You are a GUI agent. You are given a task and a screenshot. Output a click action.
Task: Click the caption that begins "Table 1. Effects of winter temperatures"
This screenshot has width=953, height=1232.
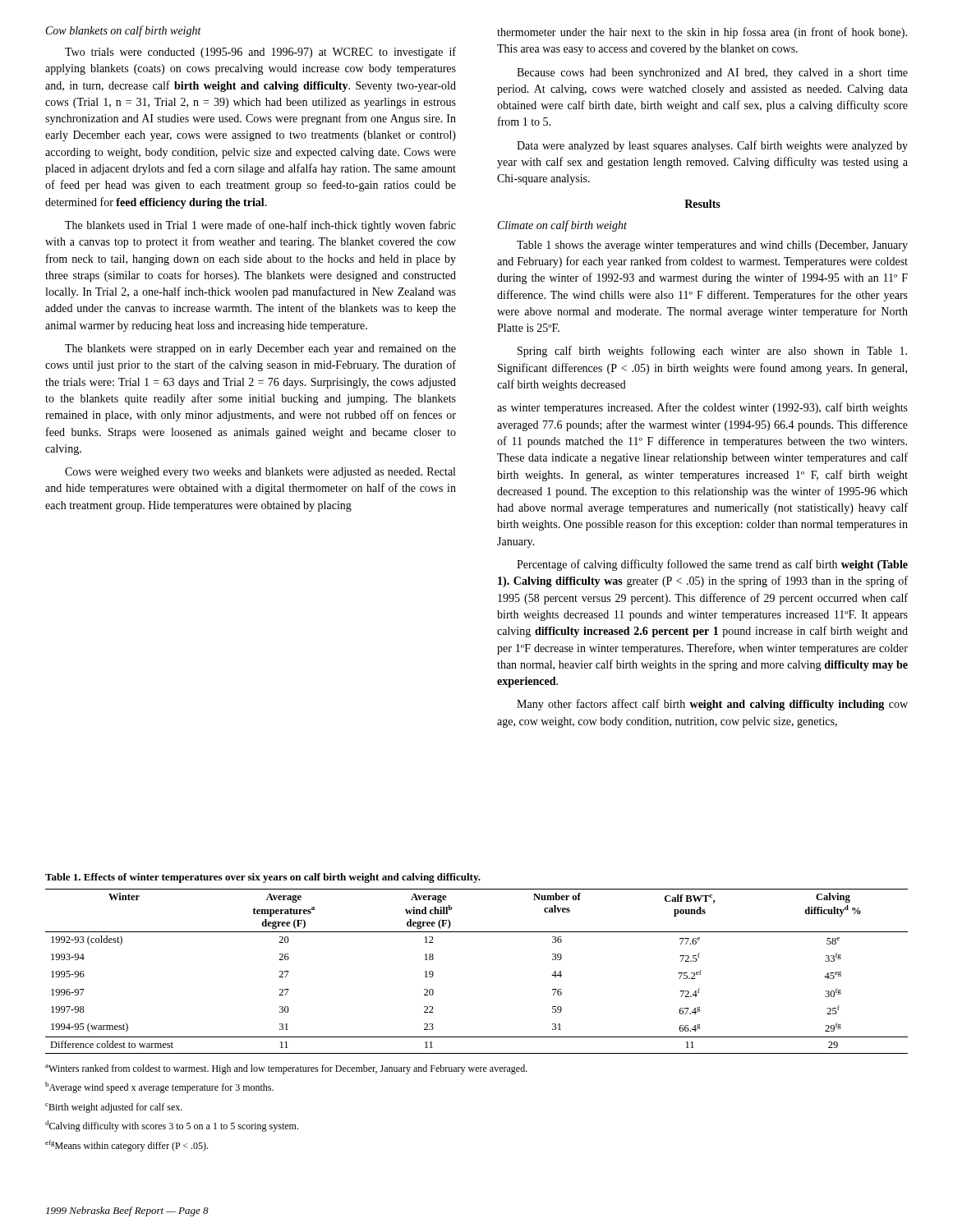pyautogui.click(x=263, y=877)
